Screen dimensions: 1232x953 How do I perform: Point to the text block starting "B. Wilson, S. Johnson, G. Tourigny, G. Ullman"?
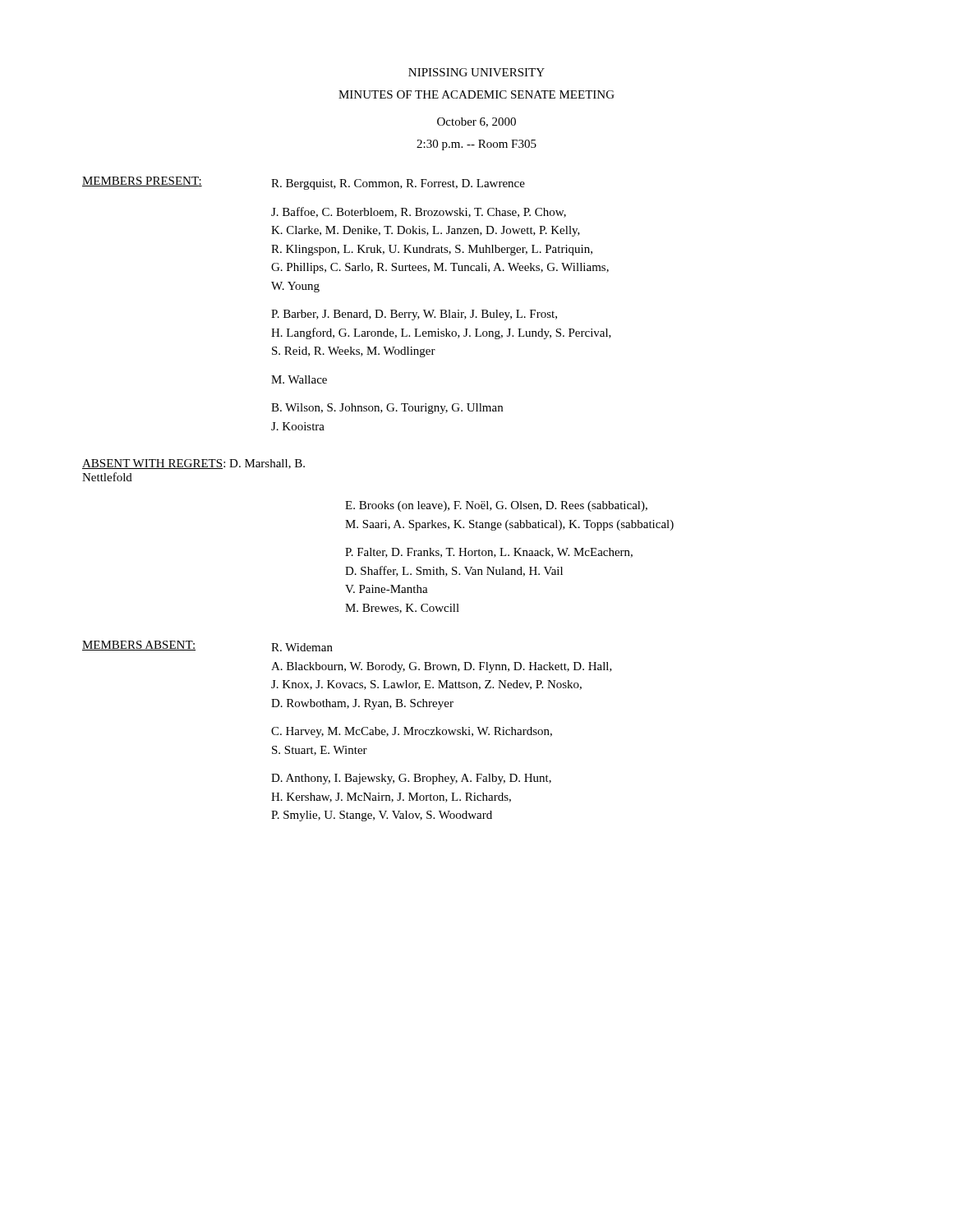387,417
